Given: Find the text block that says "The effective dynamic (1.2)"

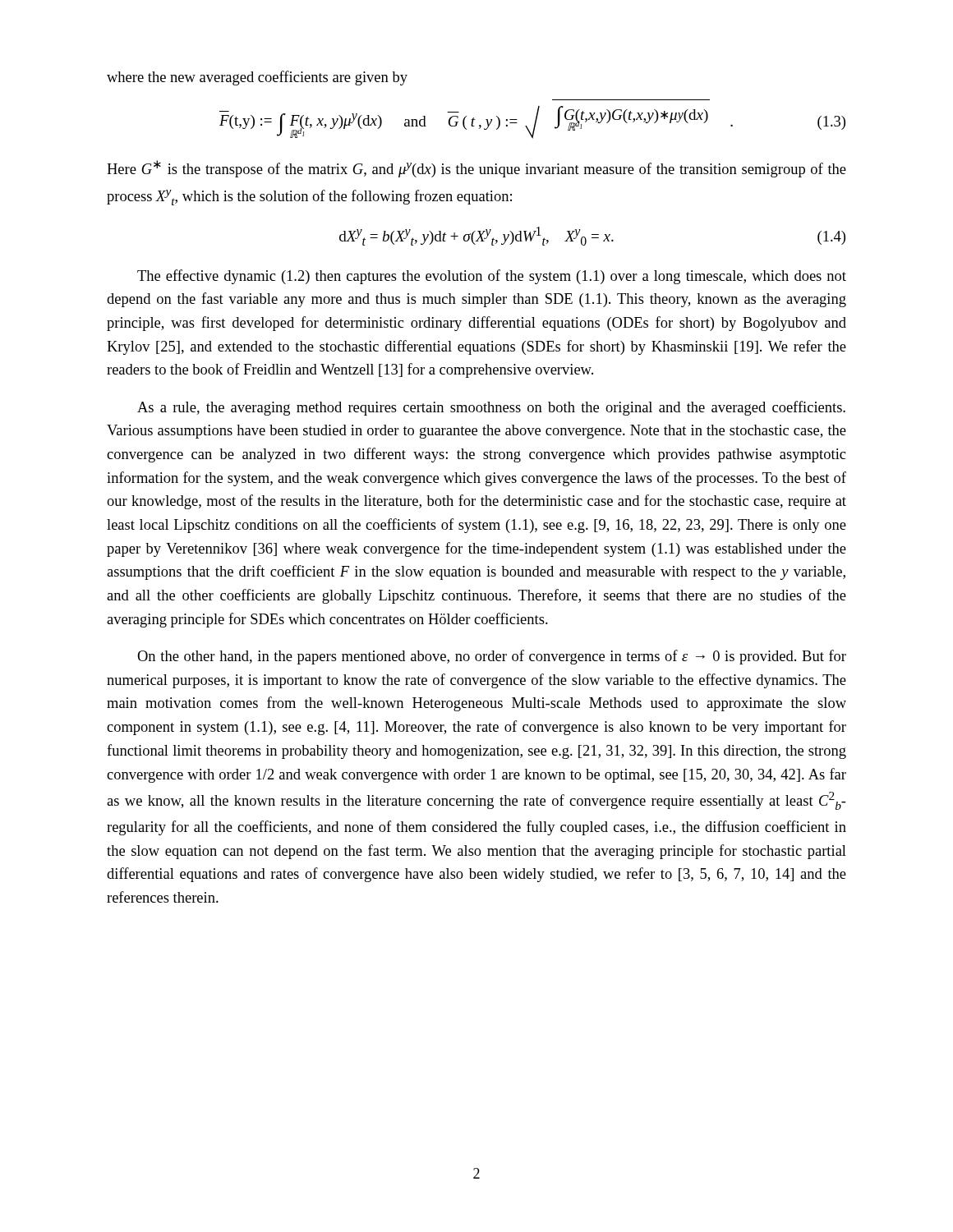Looking at the screenshot, I should point(476,323).
